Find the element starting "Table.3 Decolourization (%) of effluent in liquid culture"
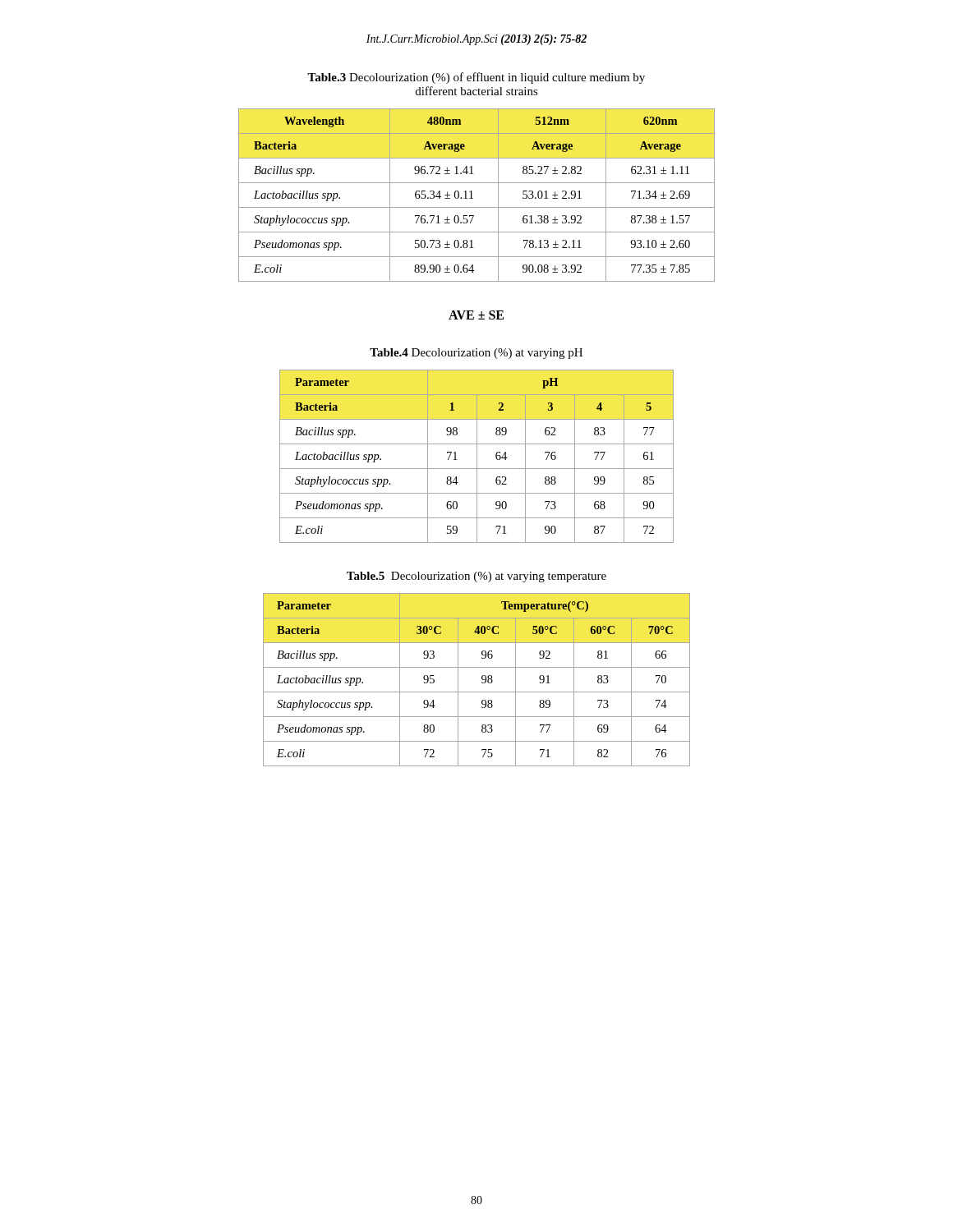 tap(476, 84)
